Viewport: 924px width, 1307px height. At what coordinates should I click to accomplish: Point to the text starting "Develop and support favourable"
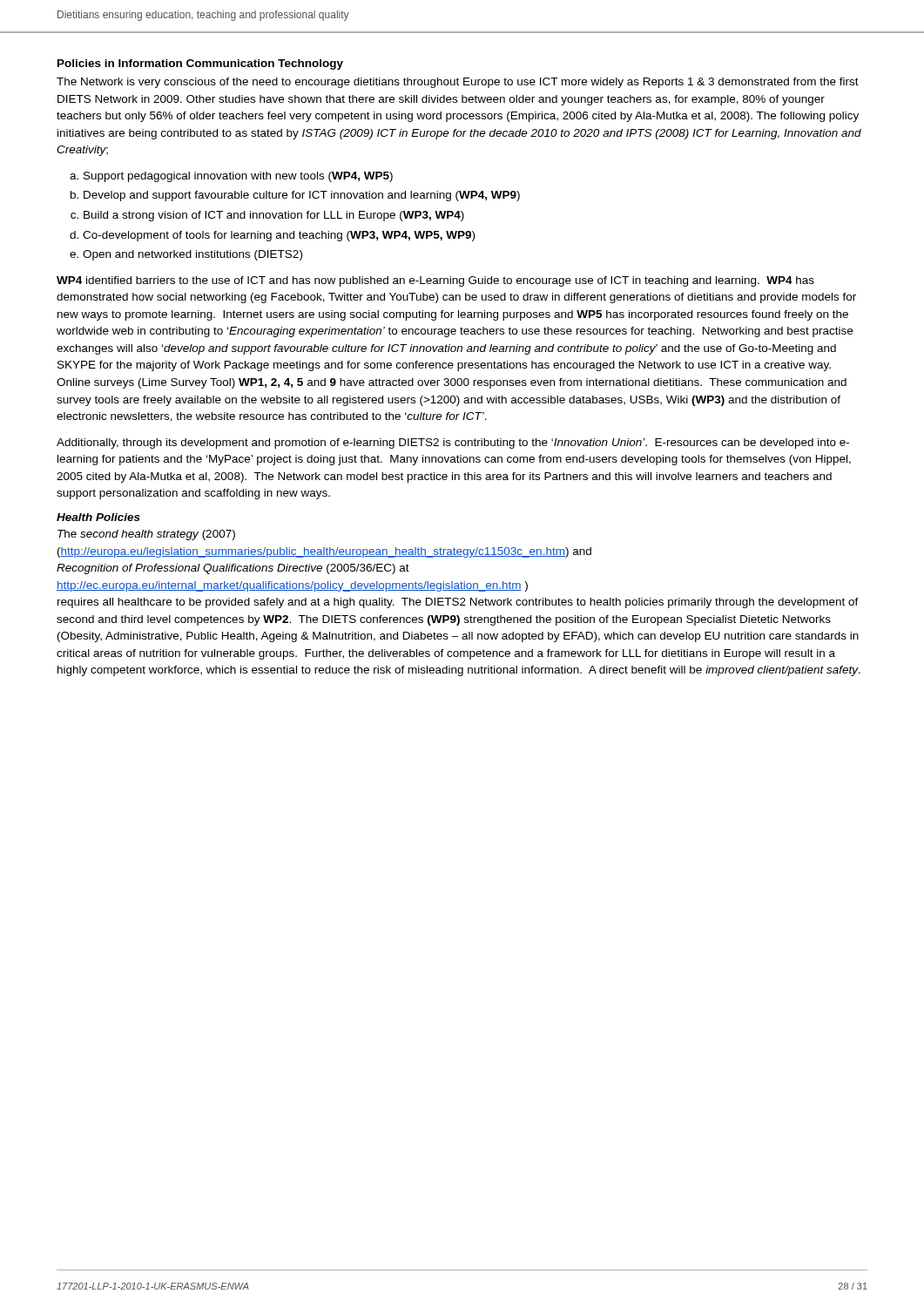pos(302,195)
